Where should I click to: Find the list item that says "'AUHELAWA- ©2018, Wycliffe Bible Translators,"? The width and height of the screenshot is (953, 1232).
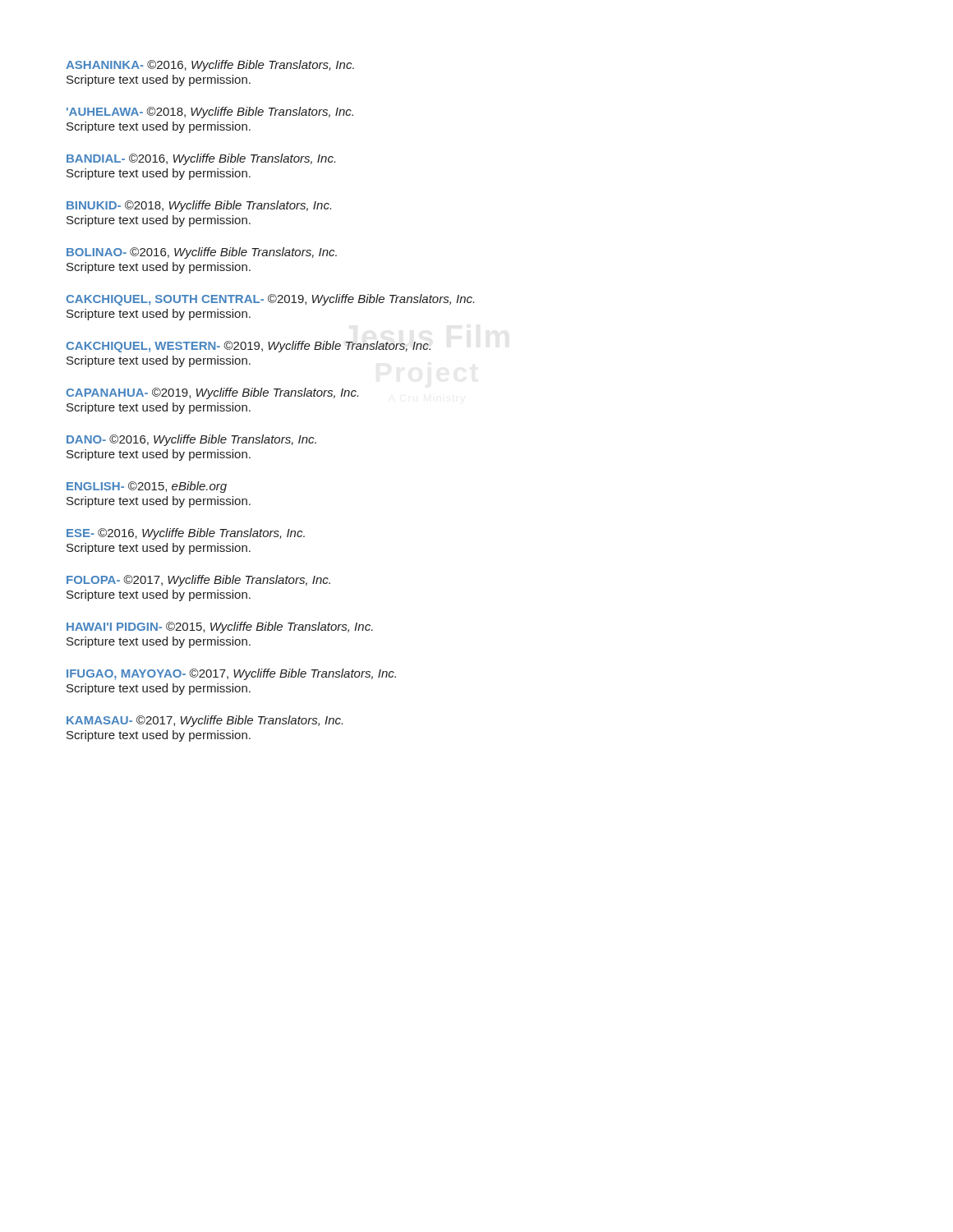pos(210,113)
